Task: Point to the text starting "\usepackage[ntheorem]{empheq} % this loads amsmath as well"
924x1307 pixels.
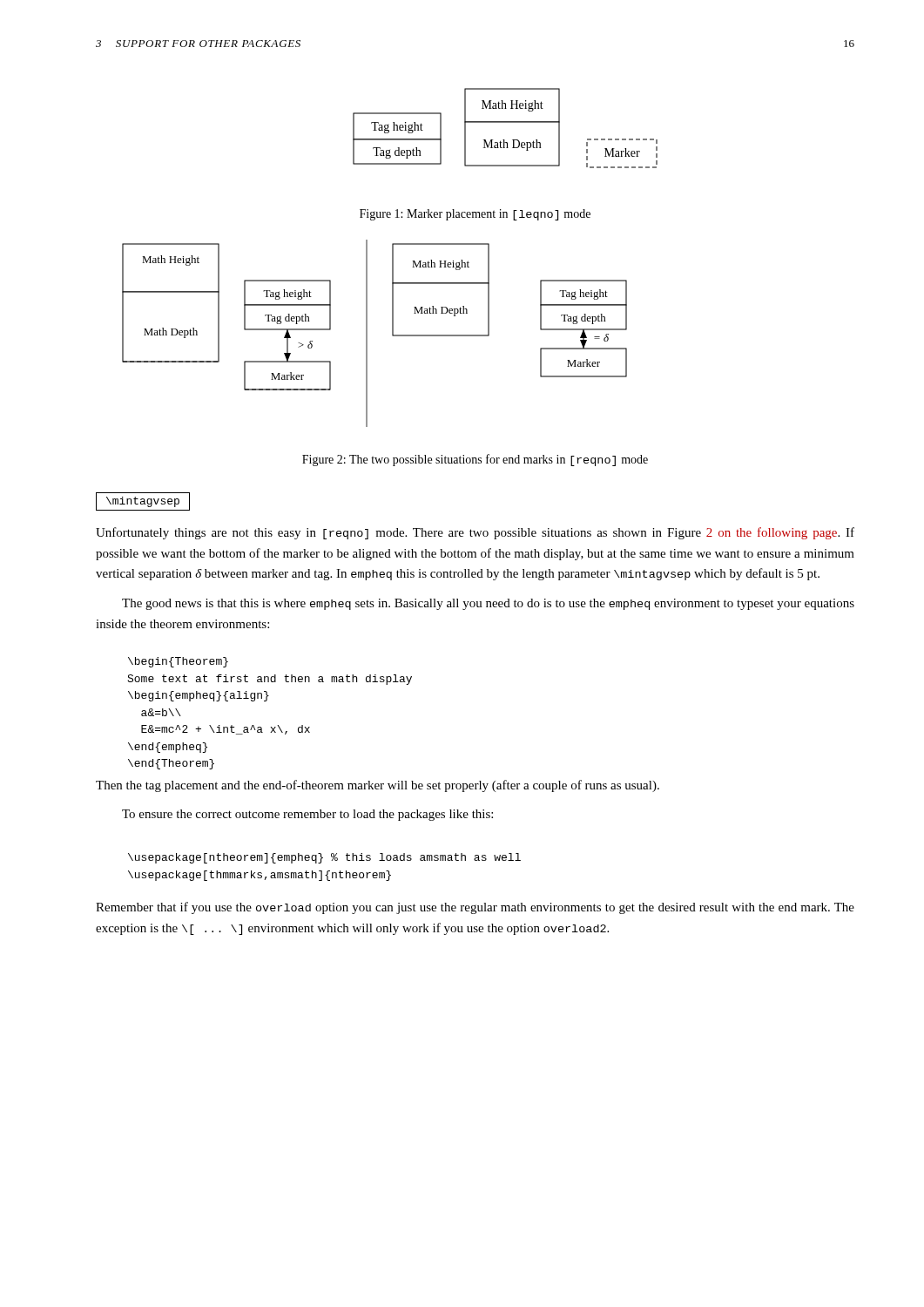Action: click(x=324, y=866)
